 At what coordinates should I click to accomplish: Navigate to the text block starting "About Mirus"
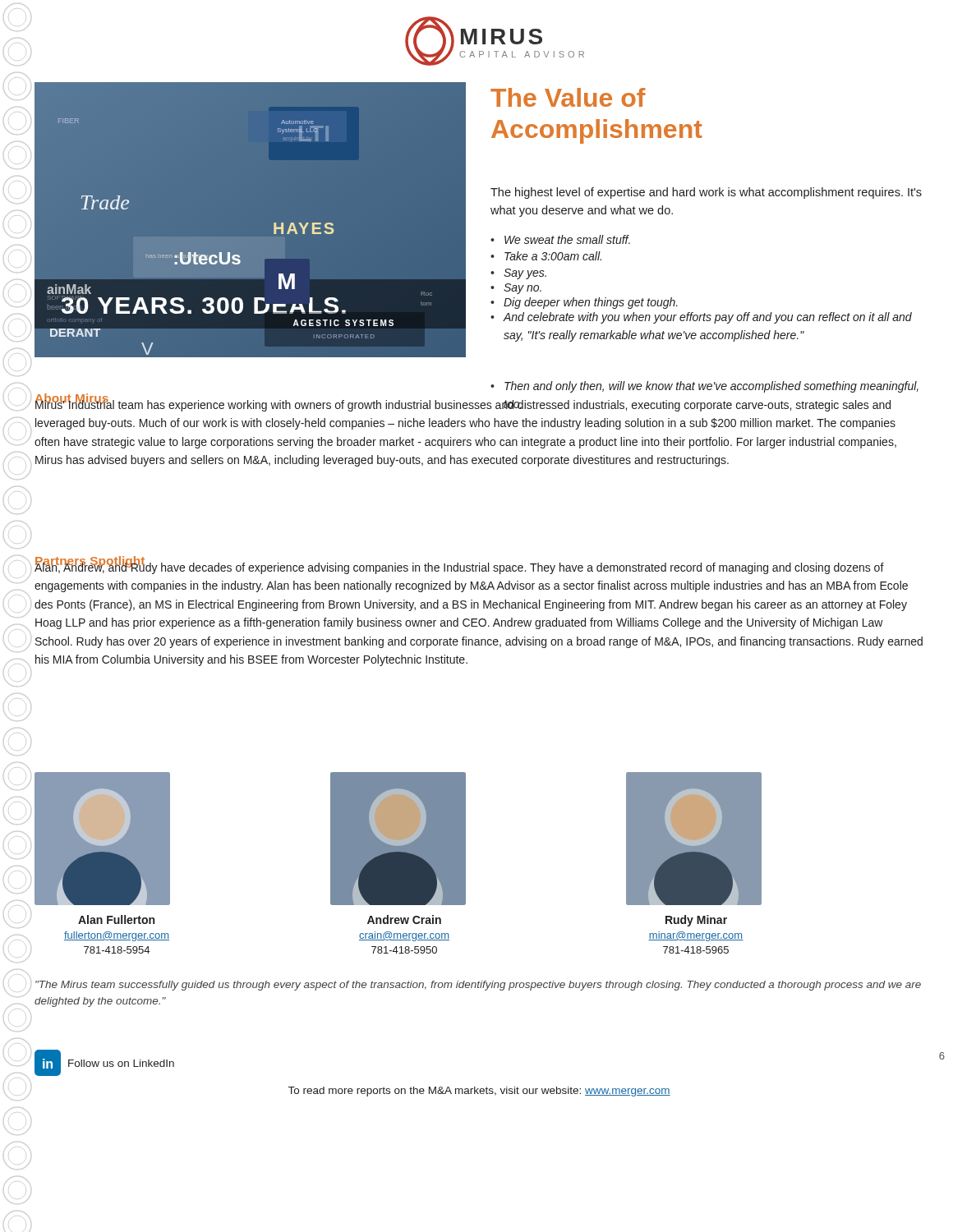pyautogui.click(x=252, y=398)
